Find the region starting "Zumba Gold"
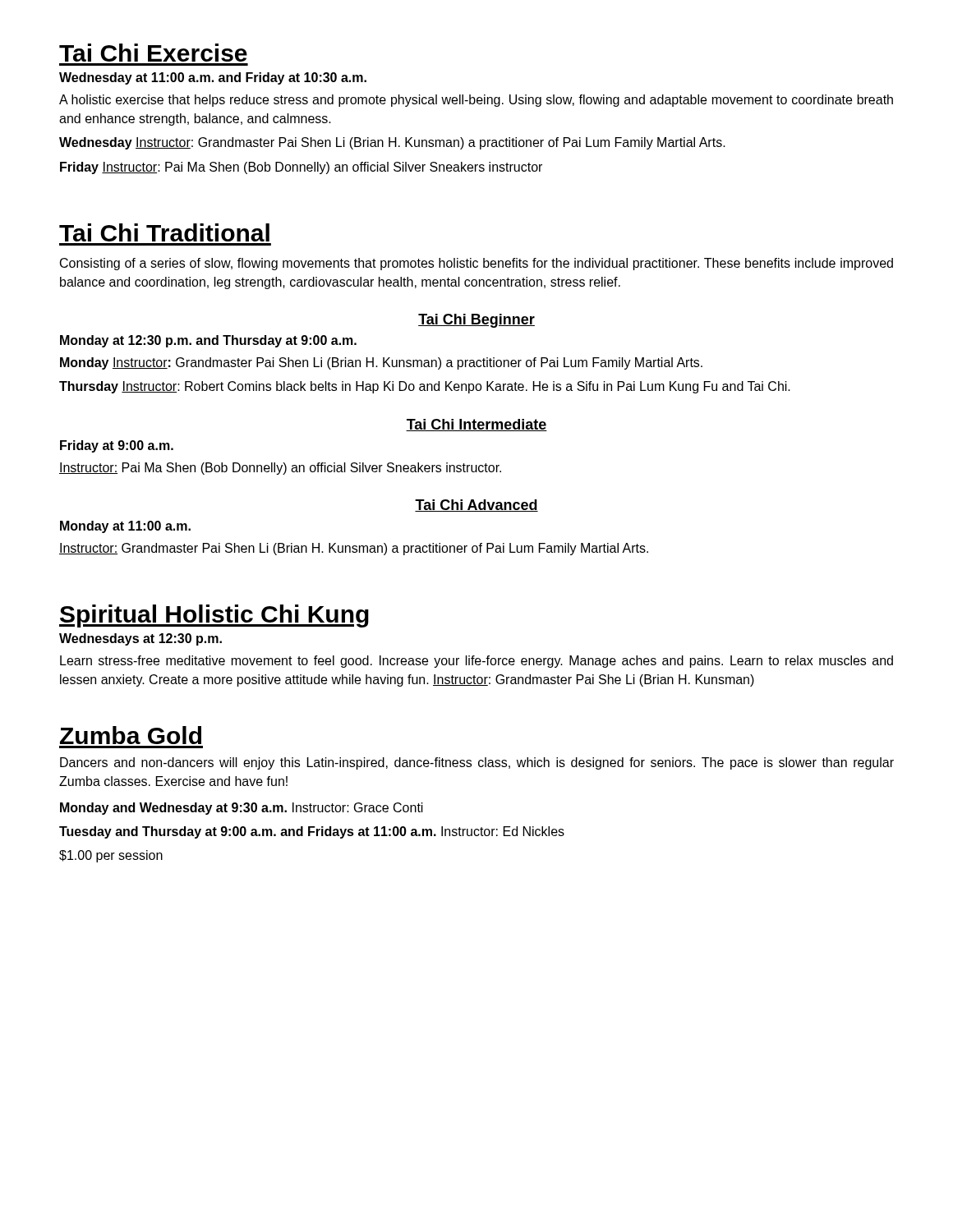Image resolution: width=953 pixels, height=1232 pixels. pyautogui.click(x=131, y=736)
